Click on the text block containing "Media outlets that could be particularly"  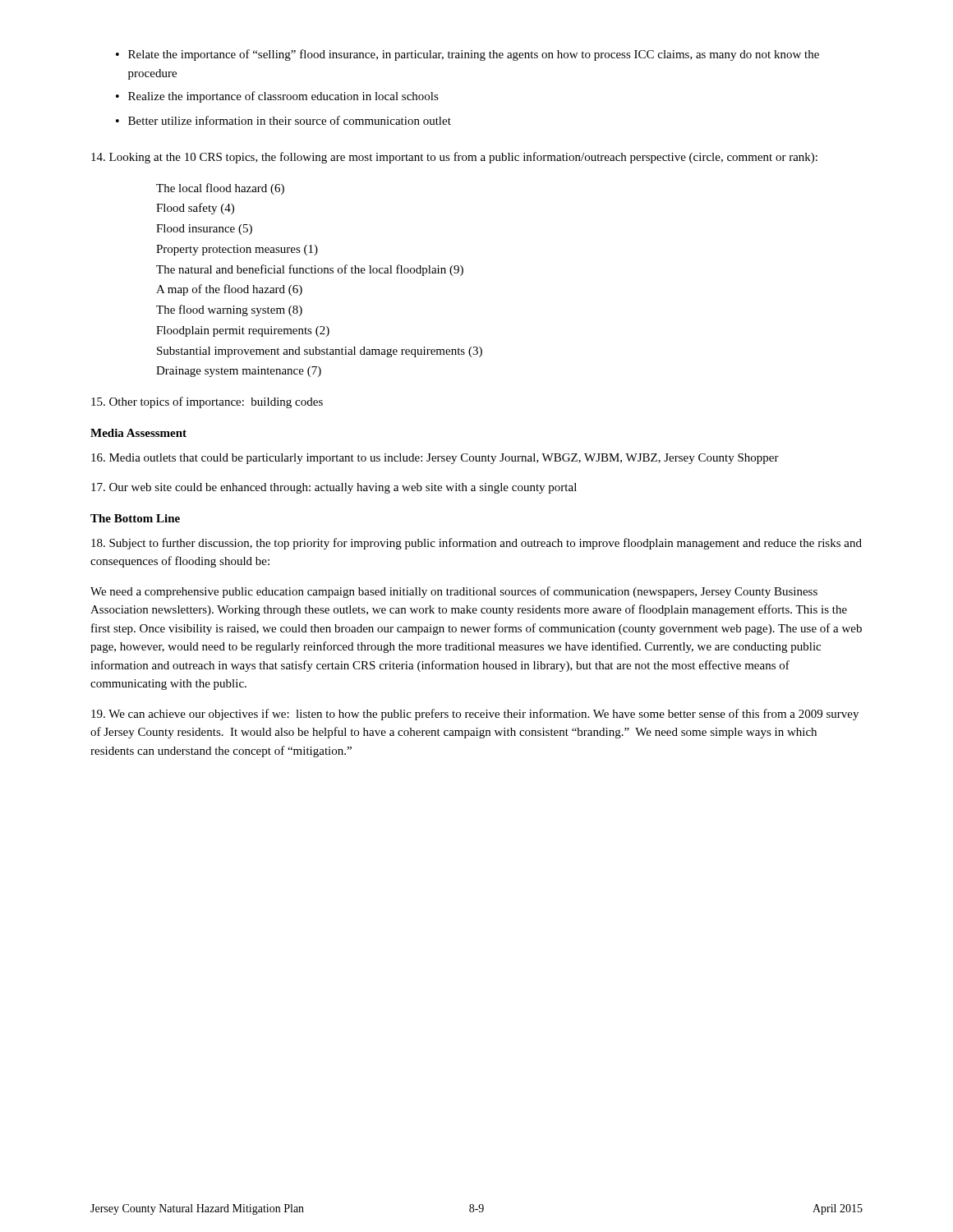click(x=434, y=457)
